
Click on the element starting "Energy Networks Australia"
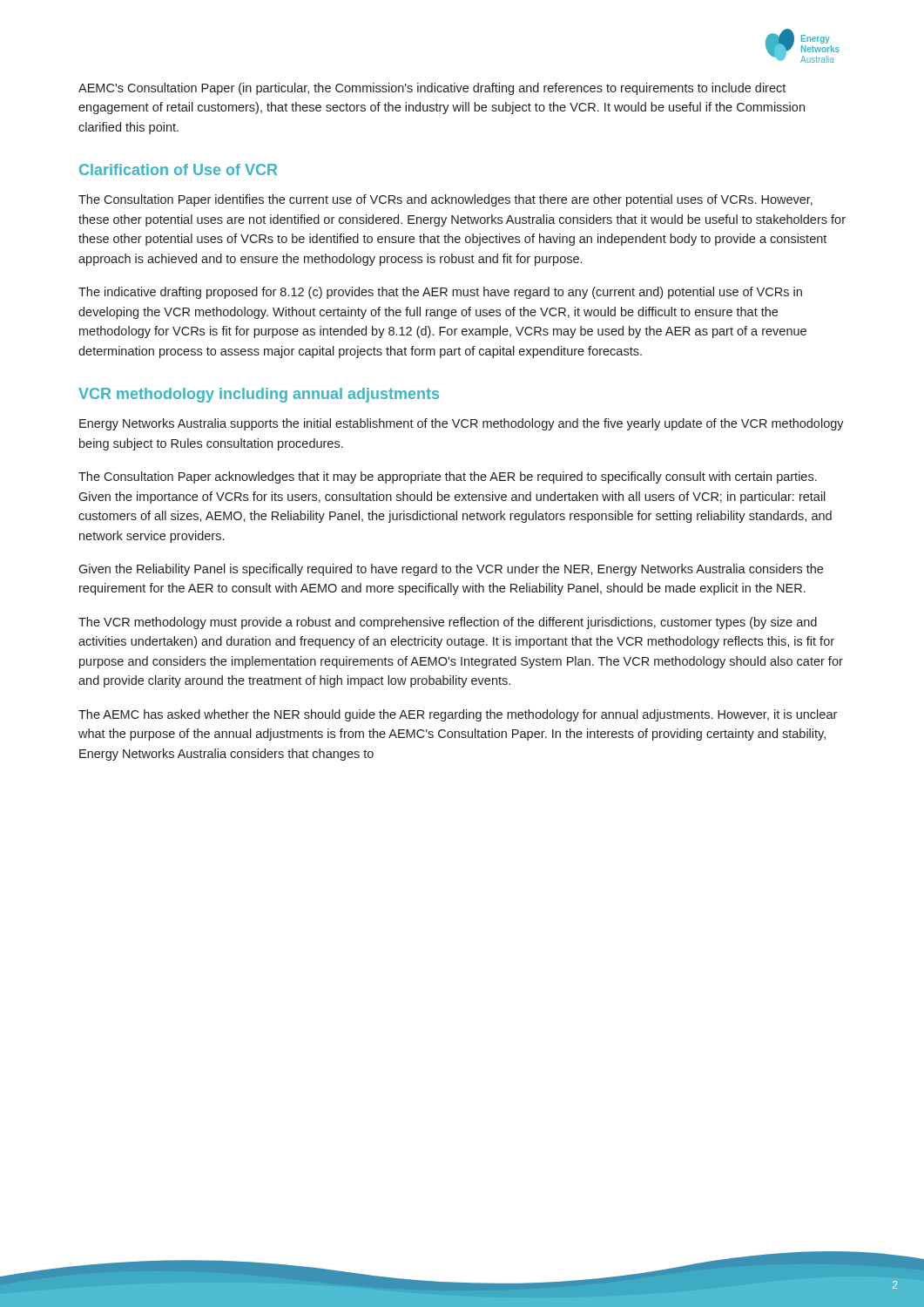click(x=461, y=433)
